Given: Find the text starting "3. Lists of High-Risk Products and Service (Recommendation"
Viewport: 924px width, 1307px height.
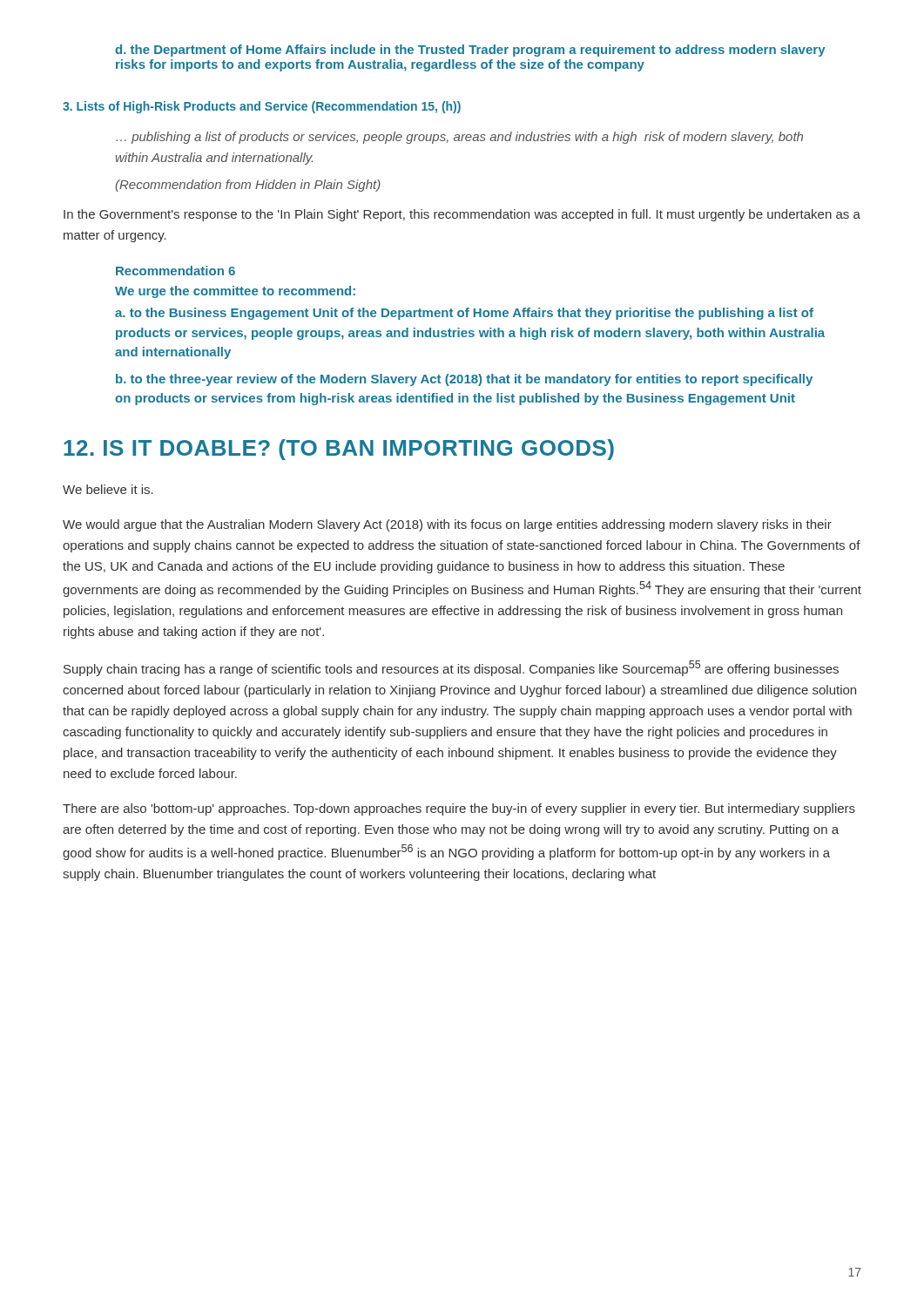Looking at the screenshot, I should (x=262, y=106).
